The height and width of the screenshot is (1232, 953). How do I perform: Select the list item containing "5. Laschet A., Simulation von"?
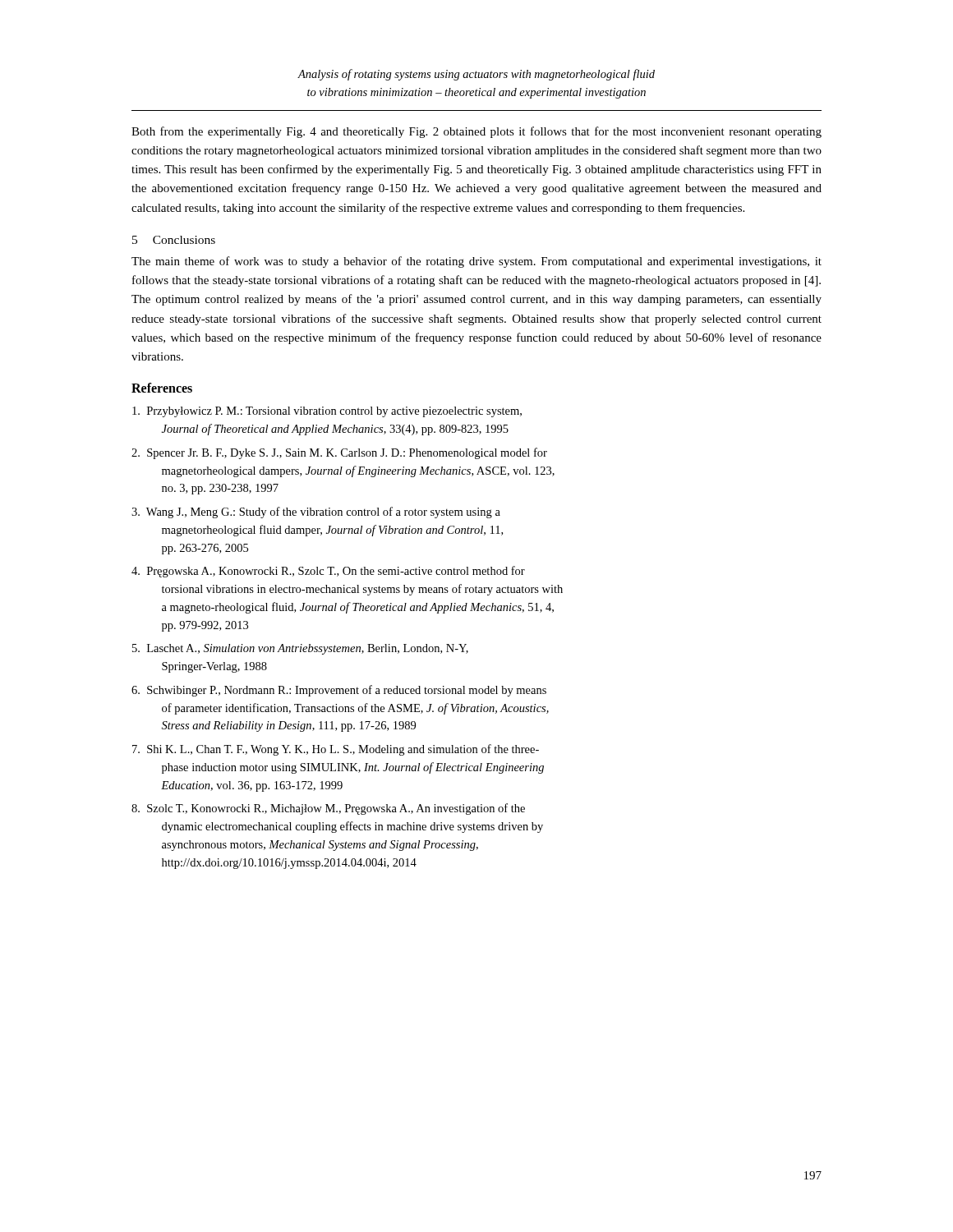click(x=300, y=657)
